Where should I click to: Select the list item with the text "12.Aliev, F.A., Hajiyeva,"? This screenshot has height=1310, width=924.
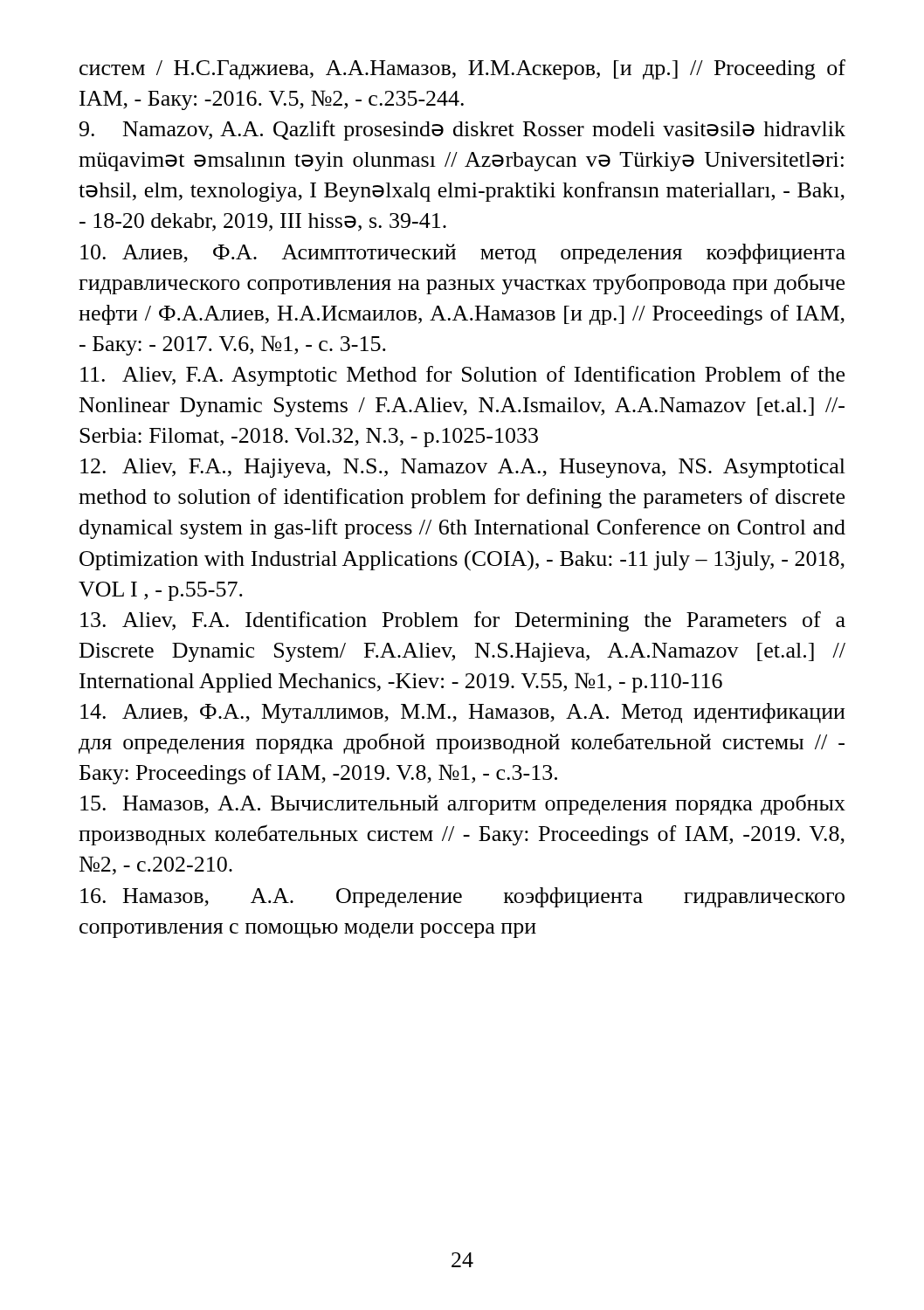[x=462, y=526]
